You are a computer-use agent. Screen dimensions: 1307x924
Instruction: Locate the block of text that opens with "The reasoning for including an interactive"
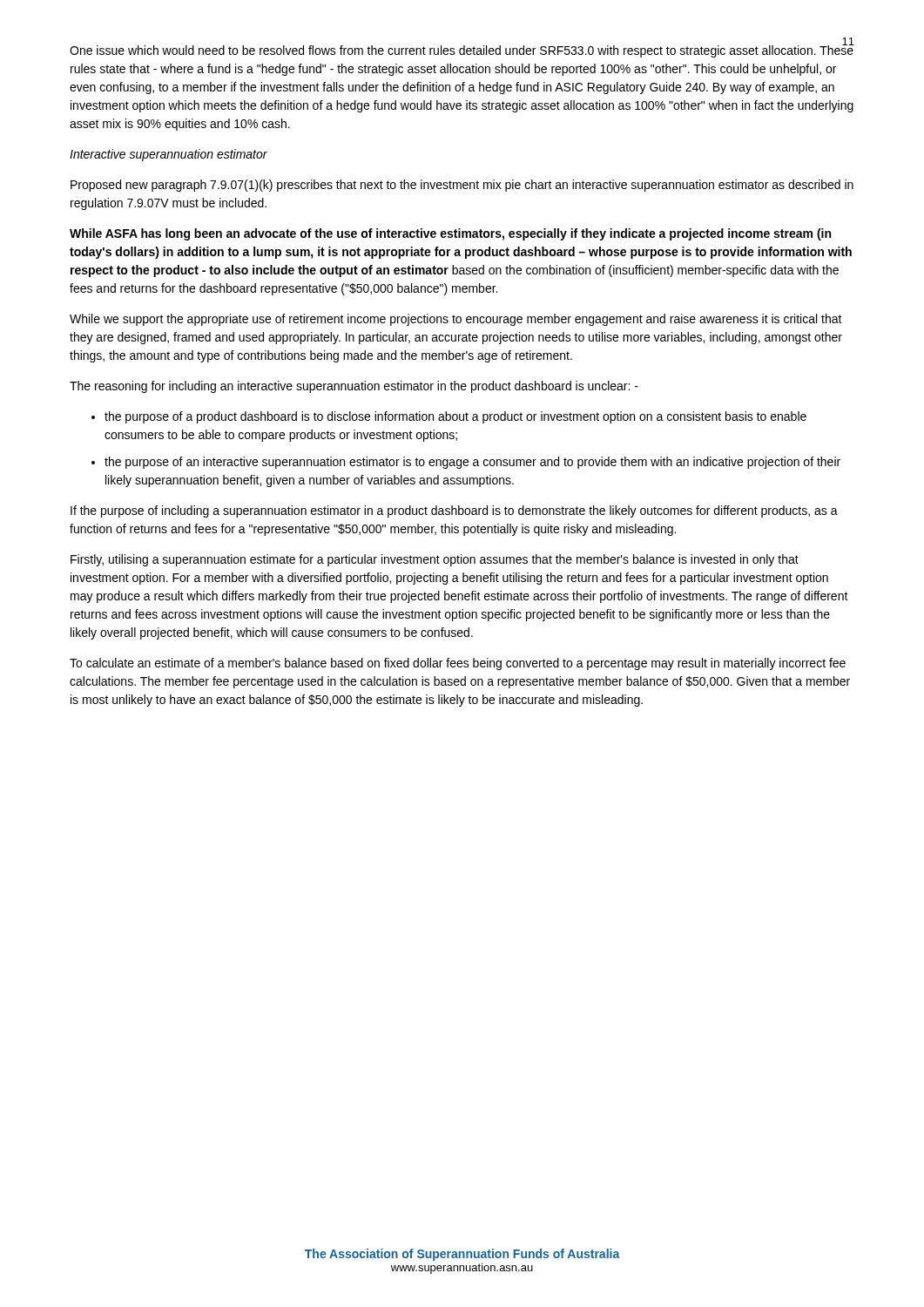(x=462, y=386)
